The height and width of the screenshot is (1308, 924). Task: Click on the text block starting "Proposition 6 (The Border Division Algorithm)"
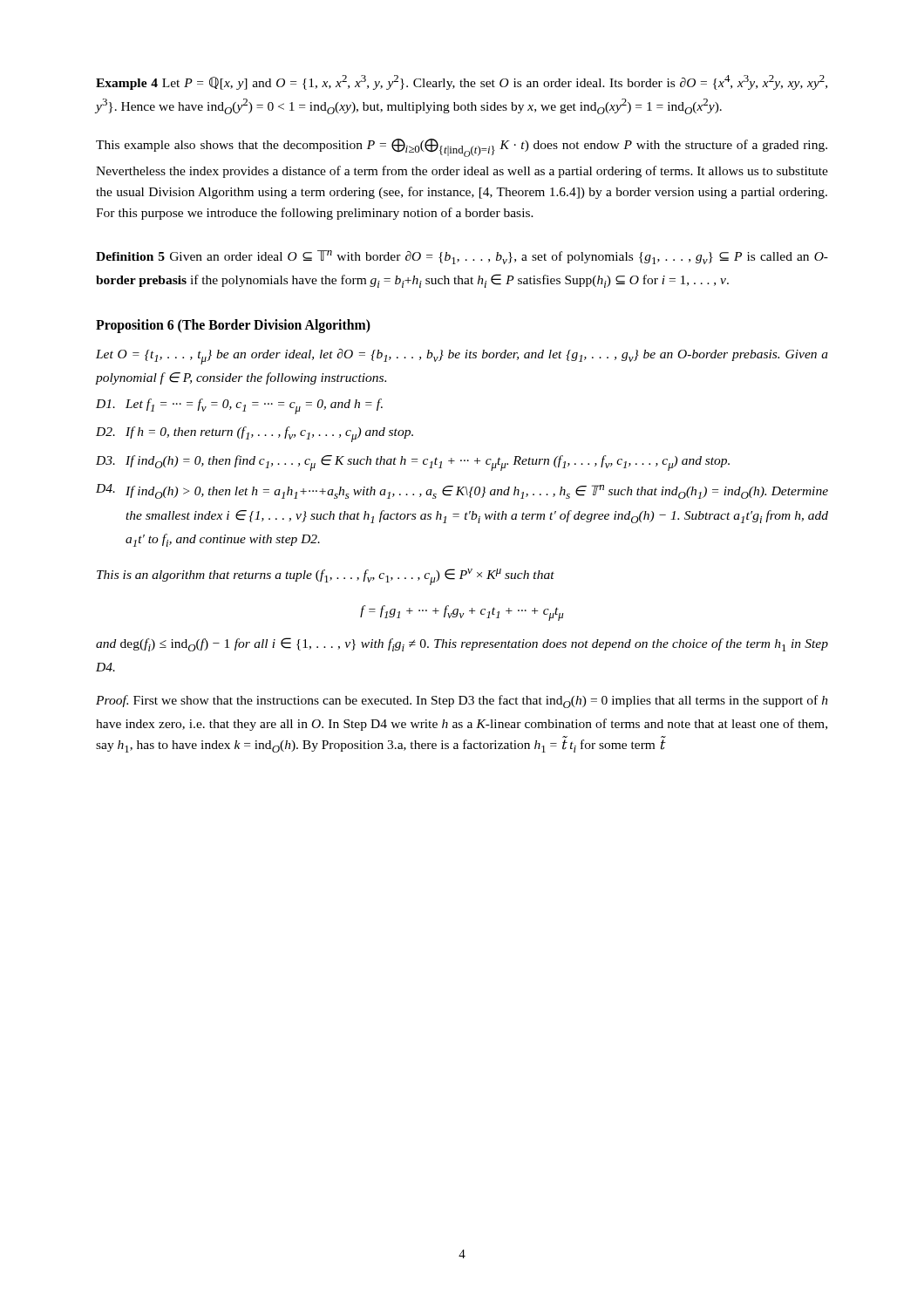[x=233, y=325]
